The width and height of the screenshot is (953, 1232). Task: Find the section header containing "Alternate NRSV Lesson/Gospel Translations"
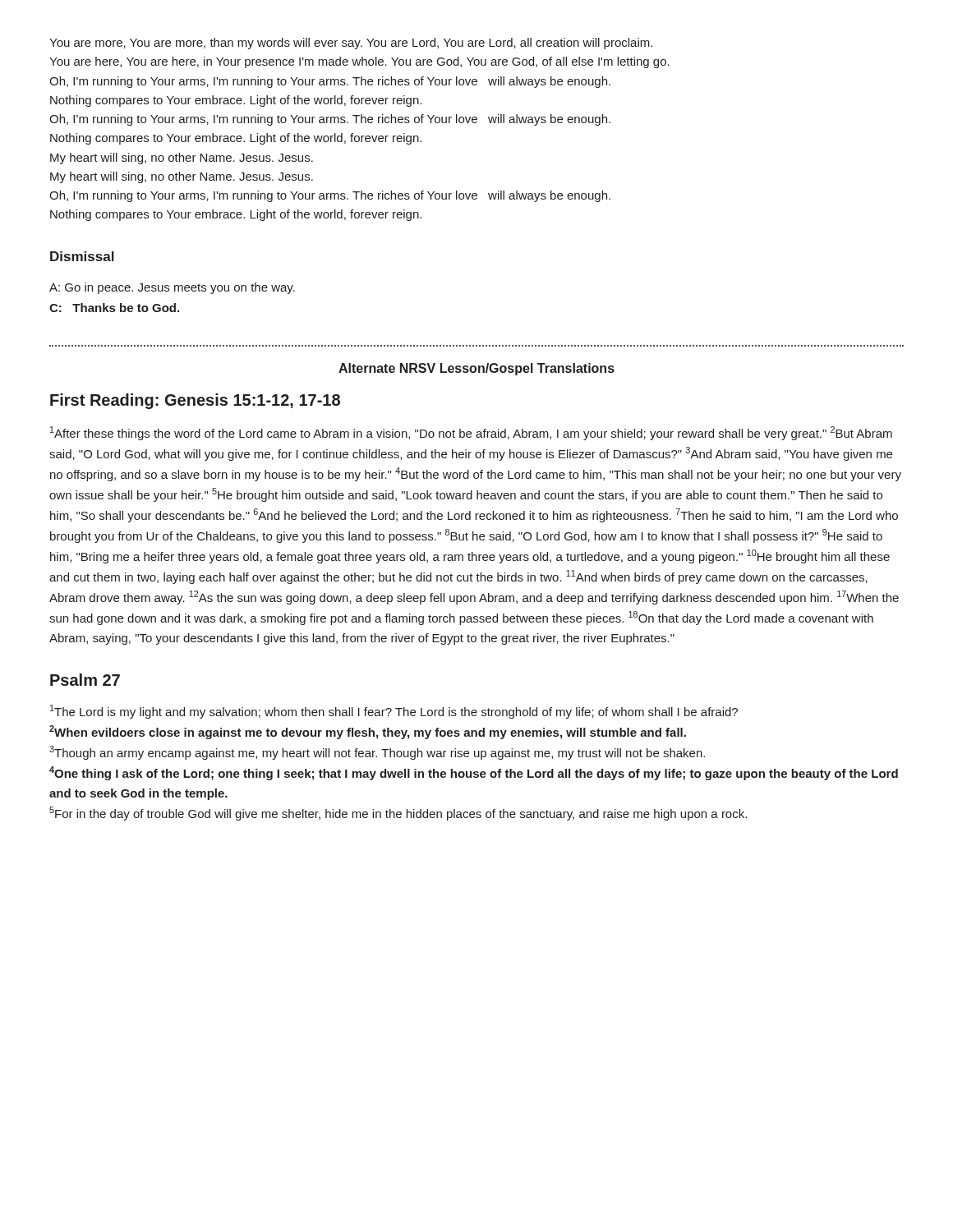[x=476, y=368]
